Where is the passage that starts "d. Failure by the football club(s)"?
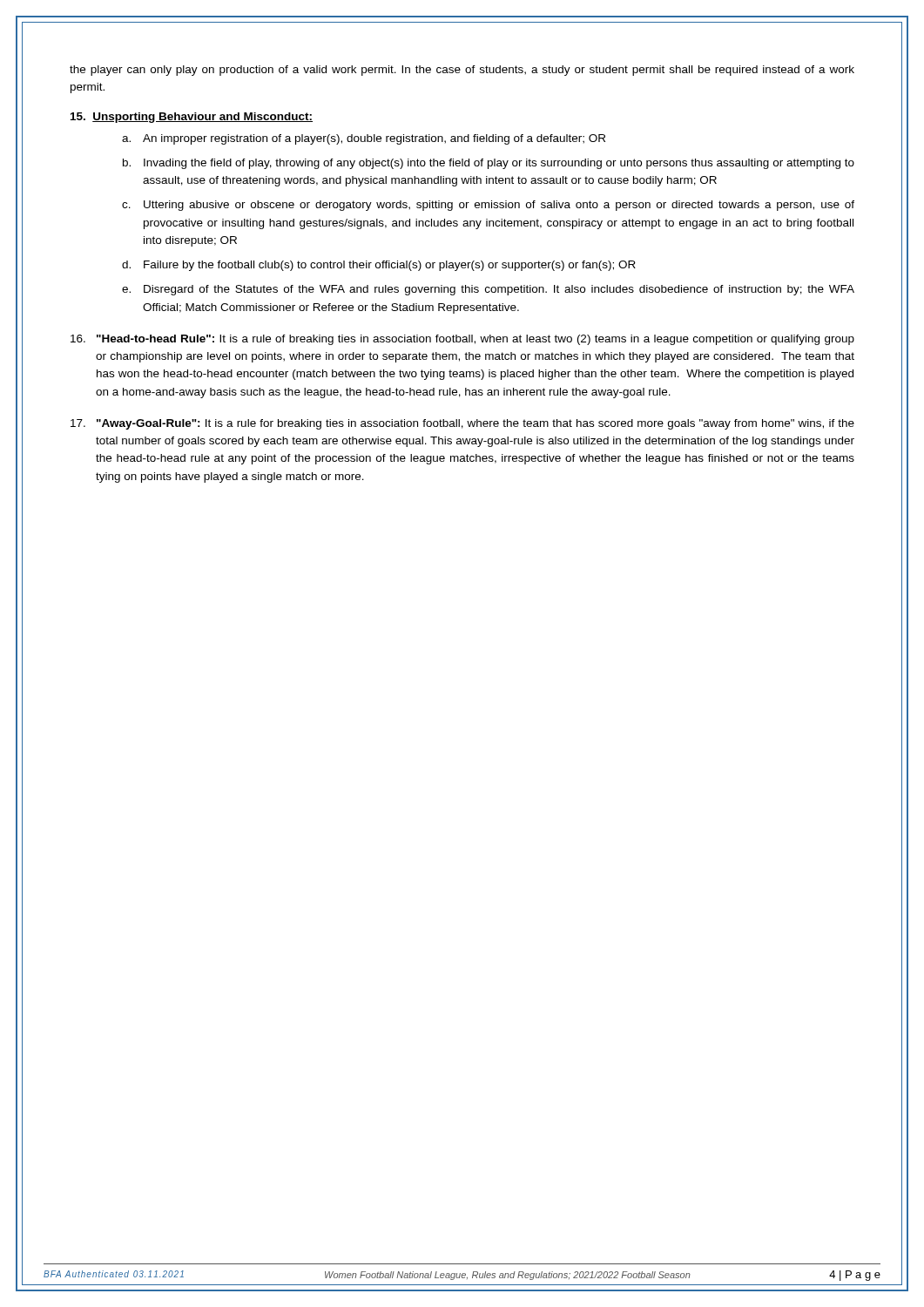 click(x=488, y=265)
